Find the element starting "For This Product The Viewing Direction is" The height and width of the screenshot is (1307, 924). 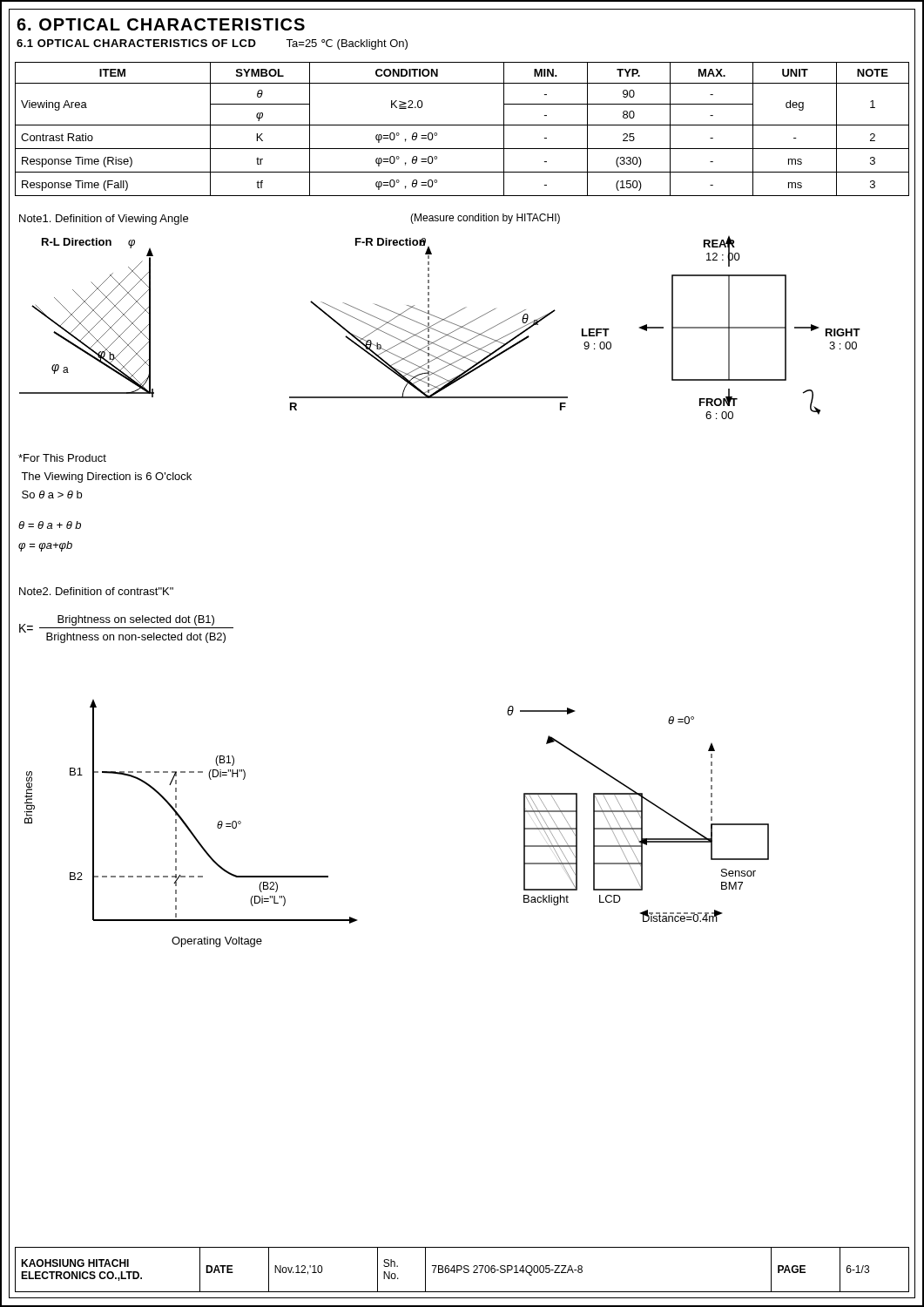pos(105,476)
